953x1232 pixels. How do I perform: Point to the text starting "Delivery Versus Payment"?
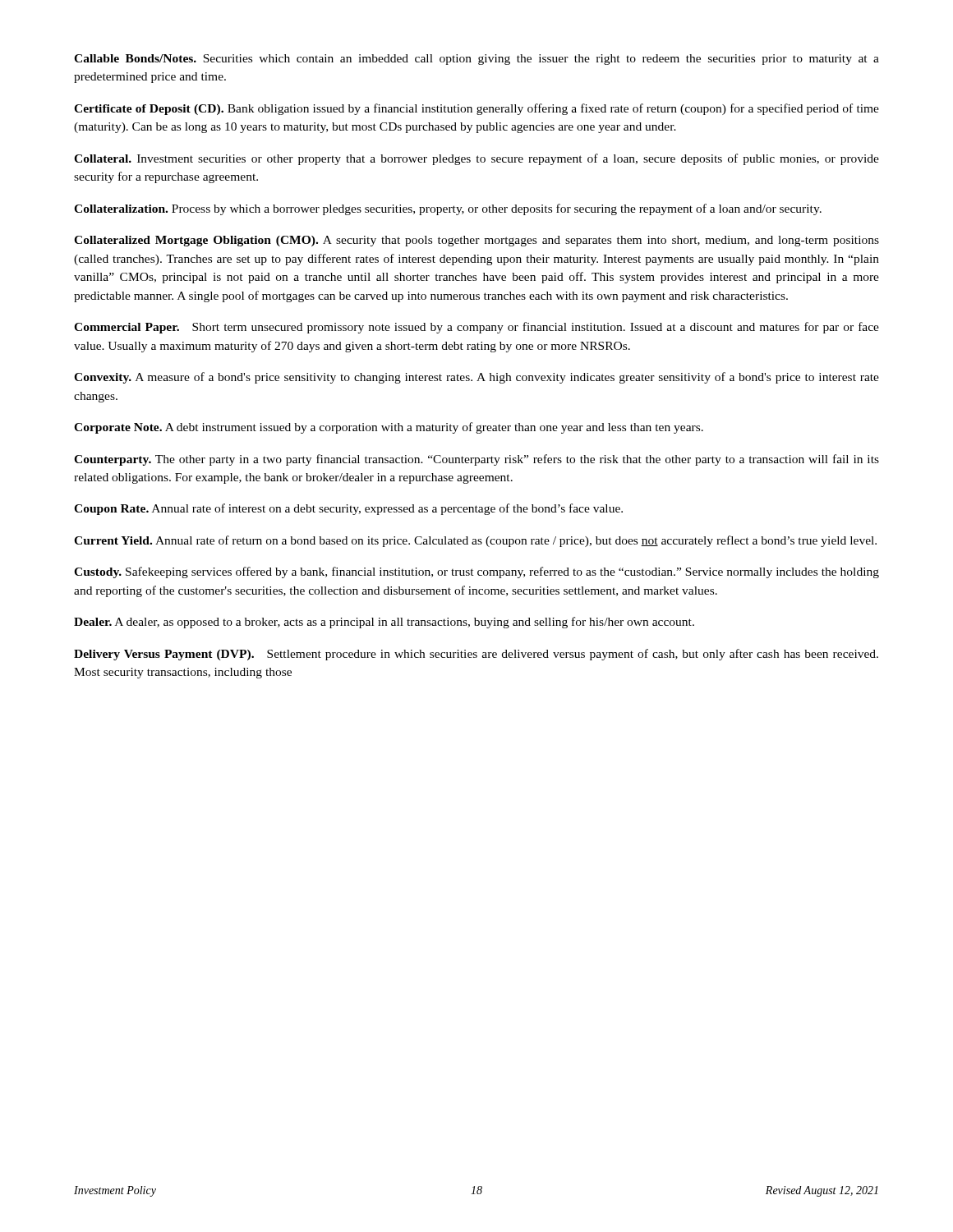point(476,663)
